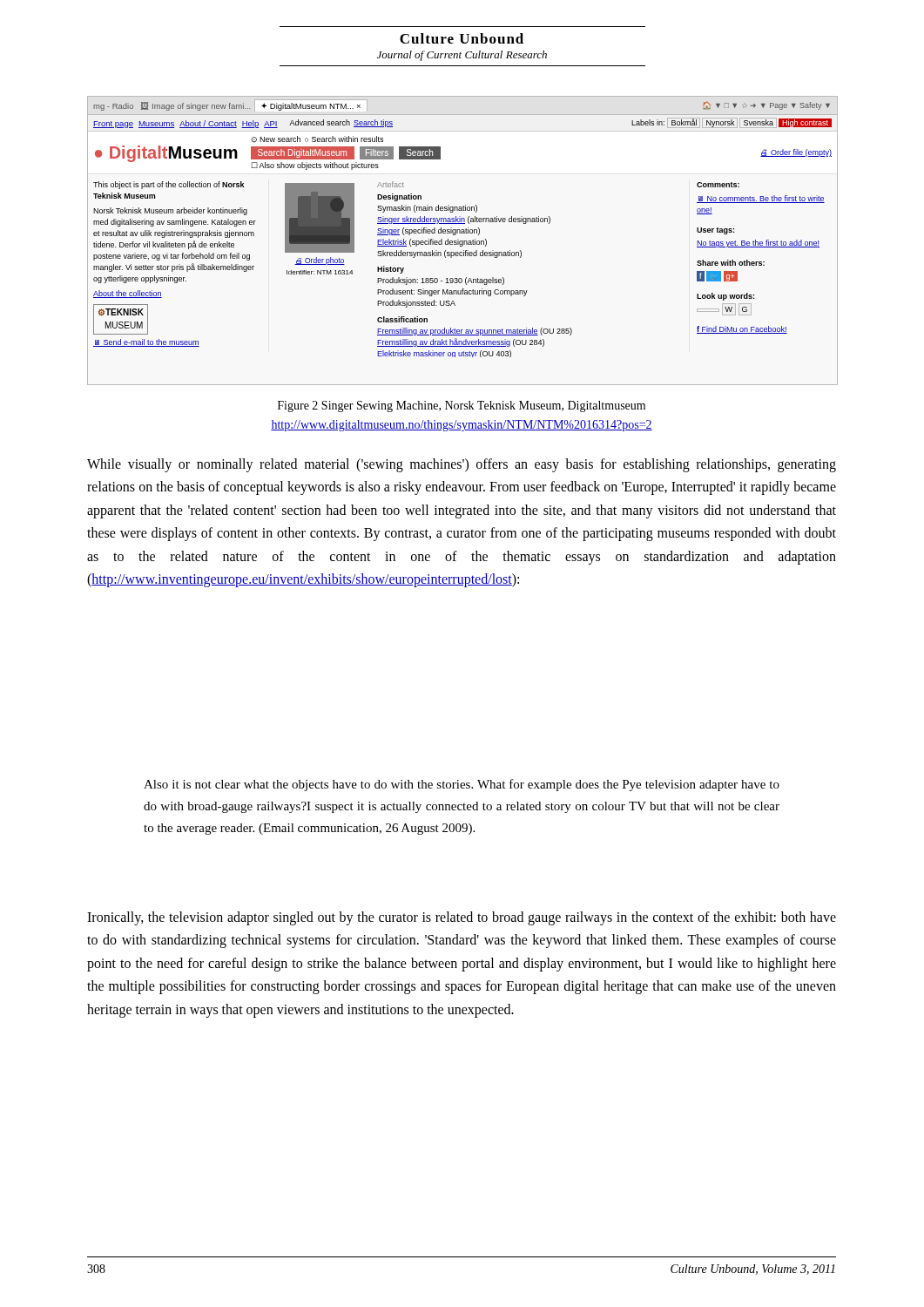Click the caption that begins "Figure 2 Singer Sewing Machine, Norsk Teknisk Museum,"
This screenshot has height=1307, width=924.
coord(462,416)
